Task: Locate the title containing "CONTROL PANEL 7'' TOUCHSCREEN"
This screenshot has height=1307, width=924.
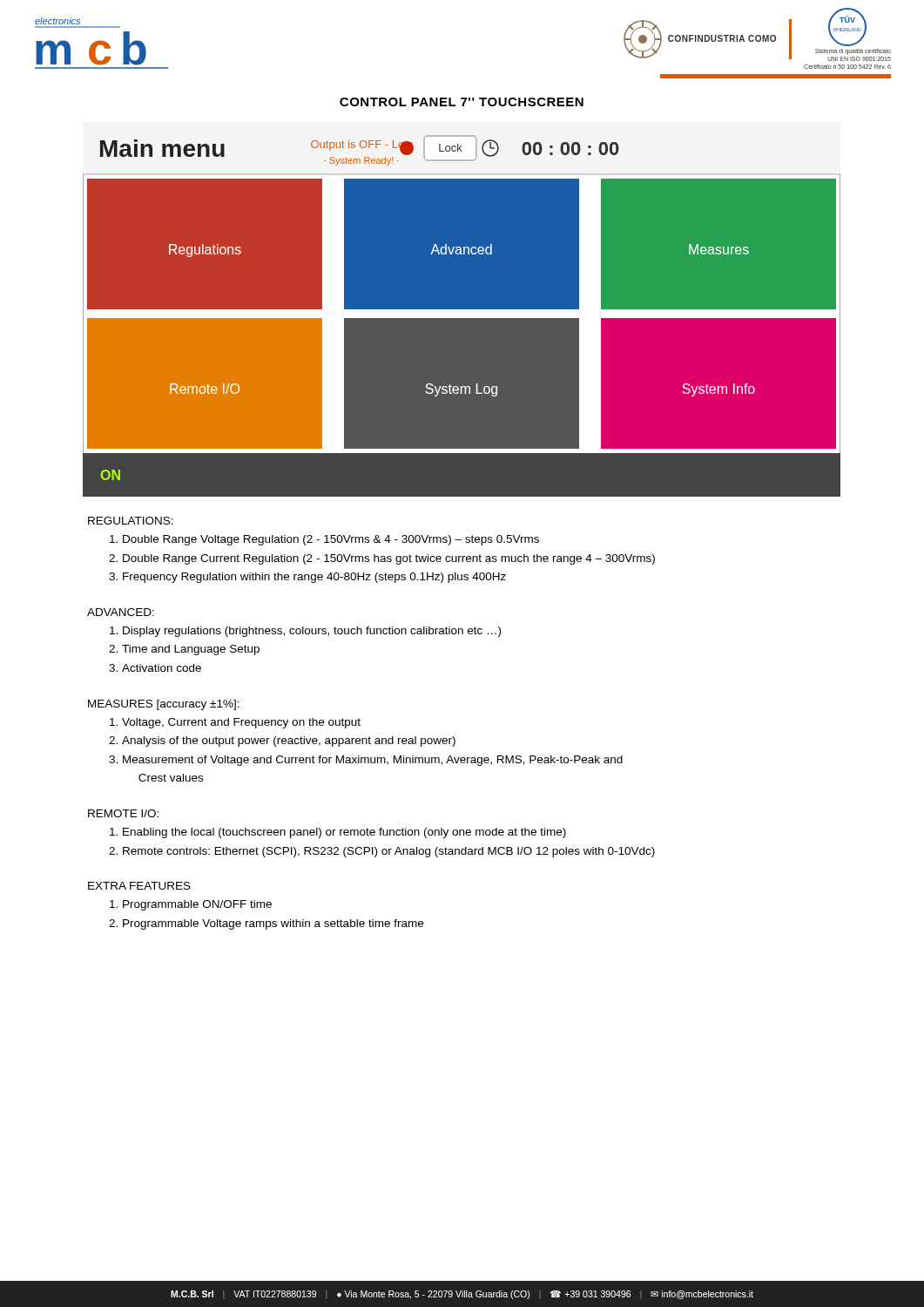Action: click(x=462, y=101)
